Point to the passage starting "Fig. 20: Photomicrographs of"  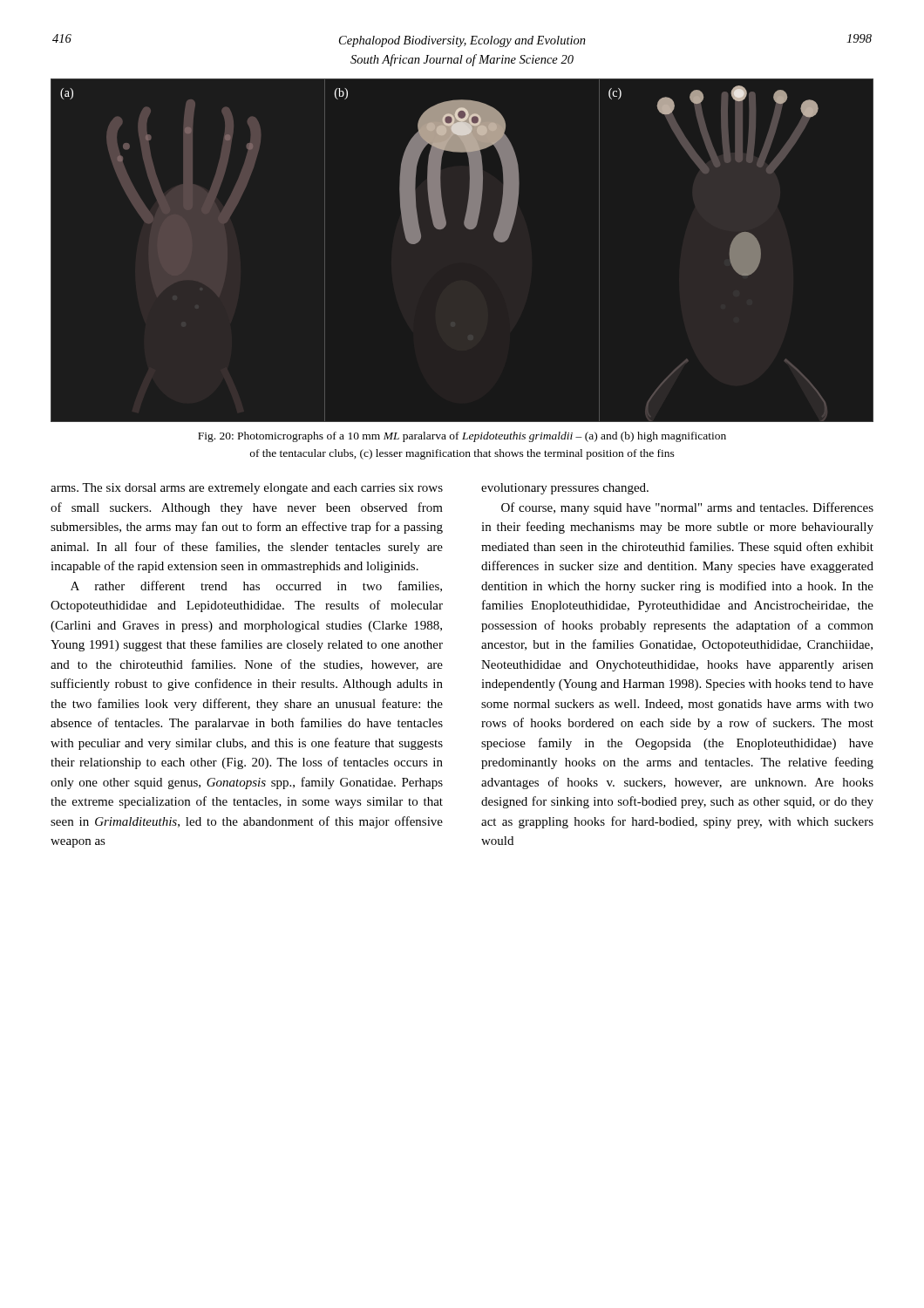click(x=462, y=444)
